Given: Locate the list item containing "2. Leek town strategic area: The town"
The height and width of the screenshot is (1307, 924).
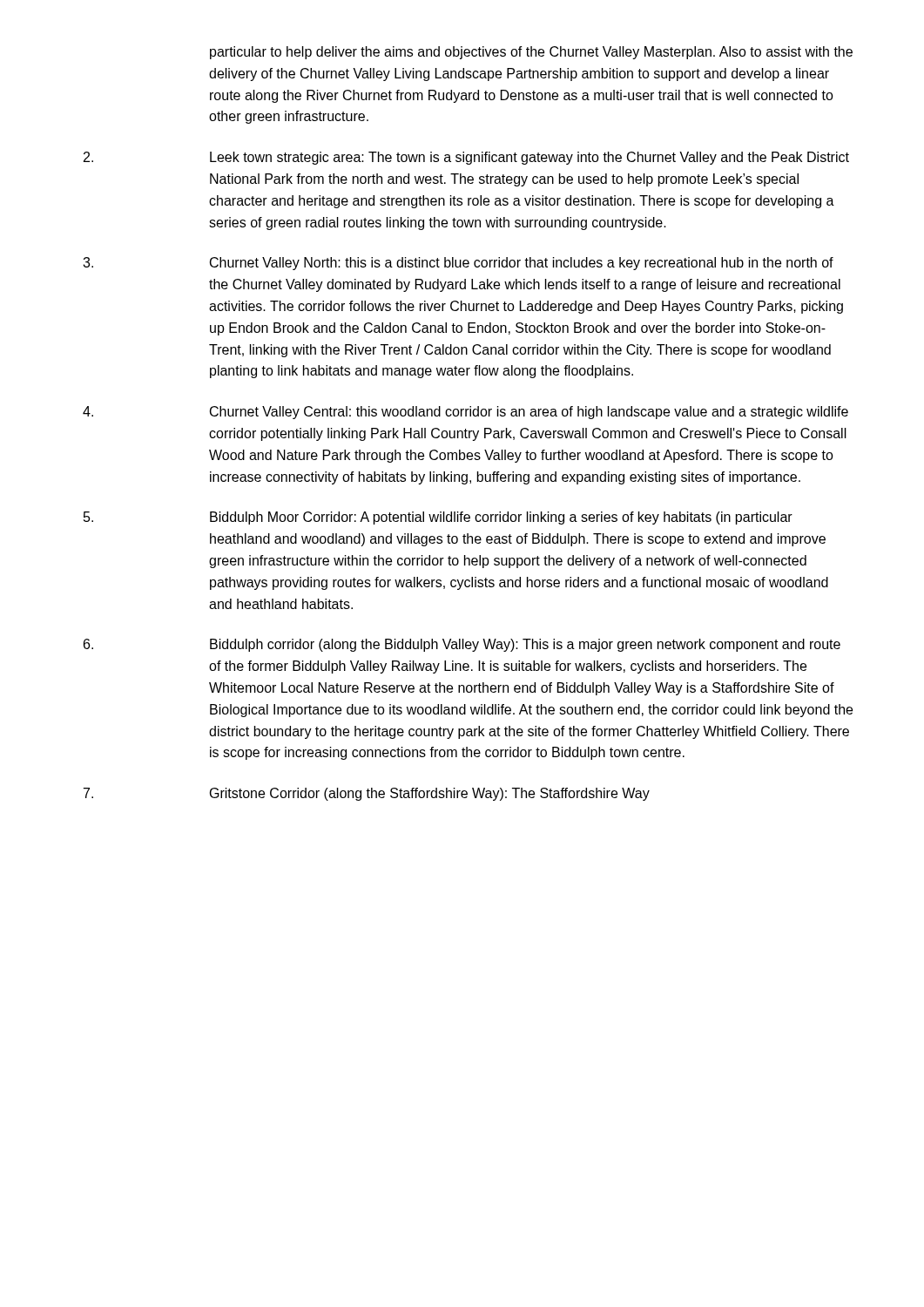Looking at the screenshot, I should [x=469, y=191].
